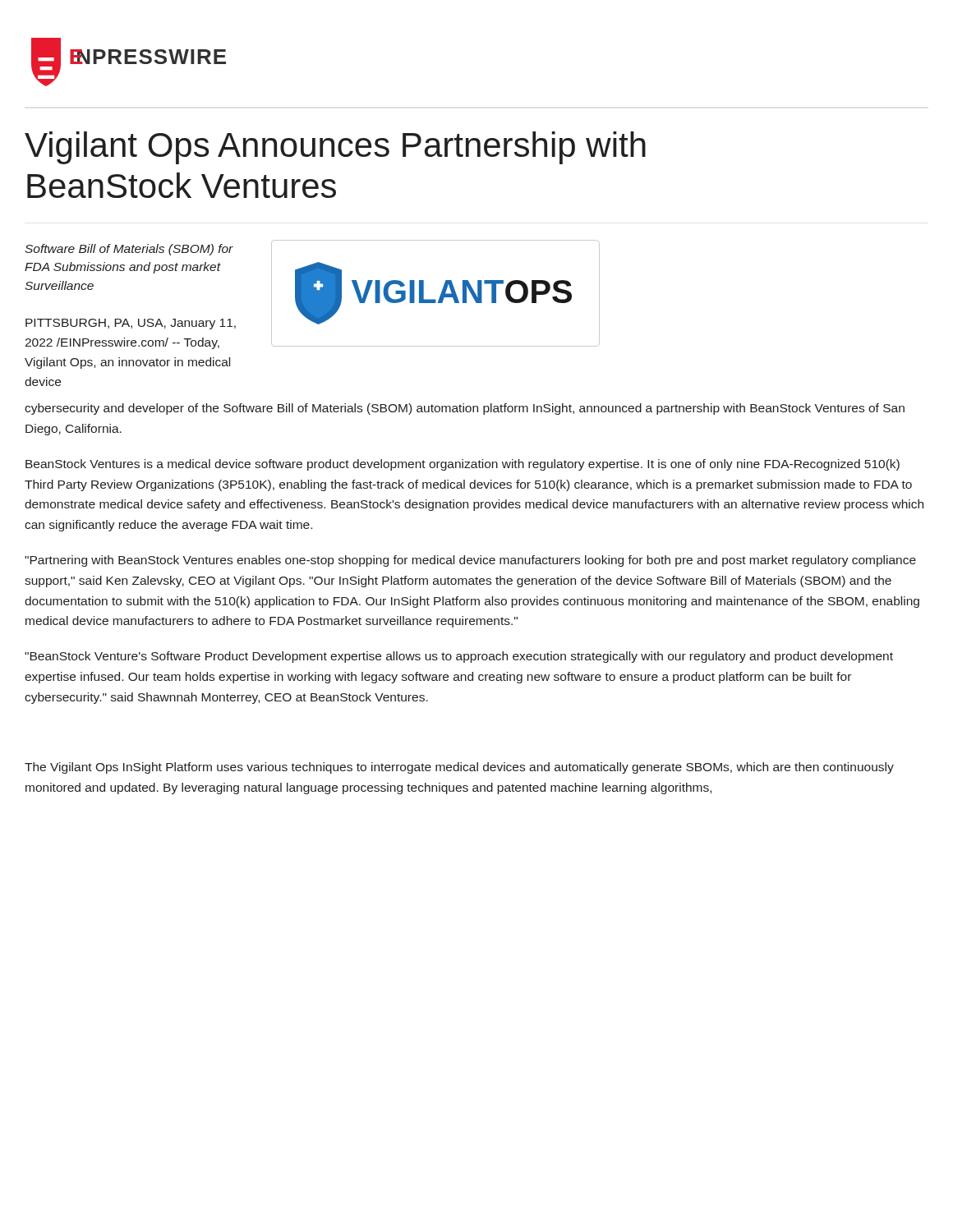Locate the text block with the text ""Partnering with BeanStock Ventures enables one-stop shopping for"
This screenshot has height=1232, width=953.
pos(472,590)
